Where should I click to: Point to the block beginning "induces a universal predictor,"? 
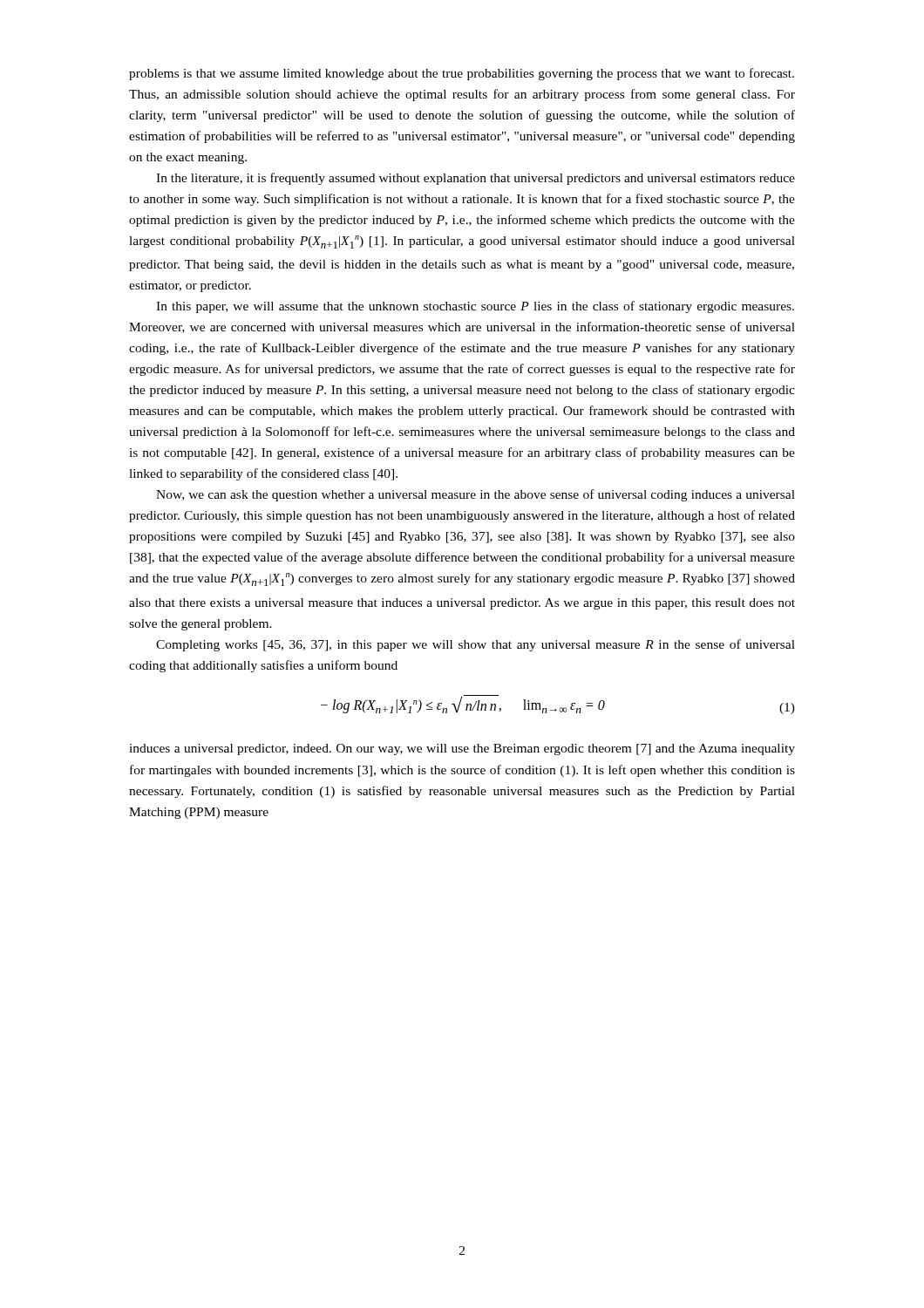point(462,780)
